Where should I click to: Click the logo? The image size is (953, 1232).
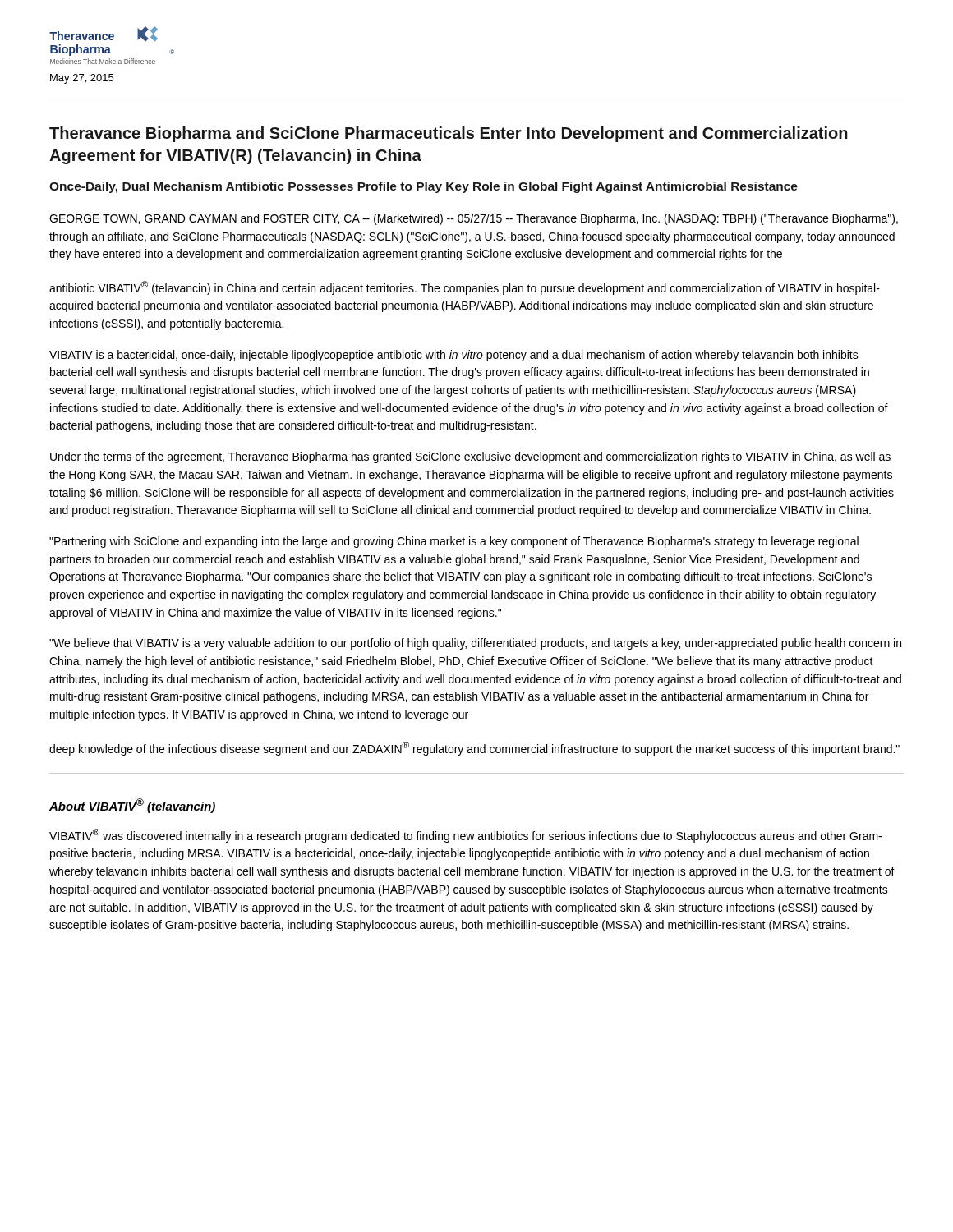pyautogui.click(x=476, y=54)
